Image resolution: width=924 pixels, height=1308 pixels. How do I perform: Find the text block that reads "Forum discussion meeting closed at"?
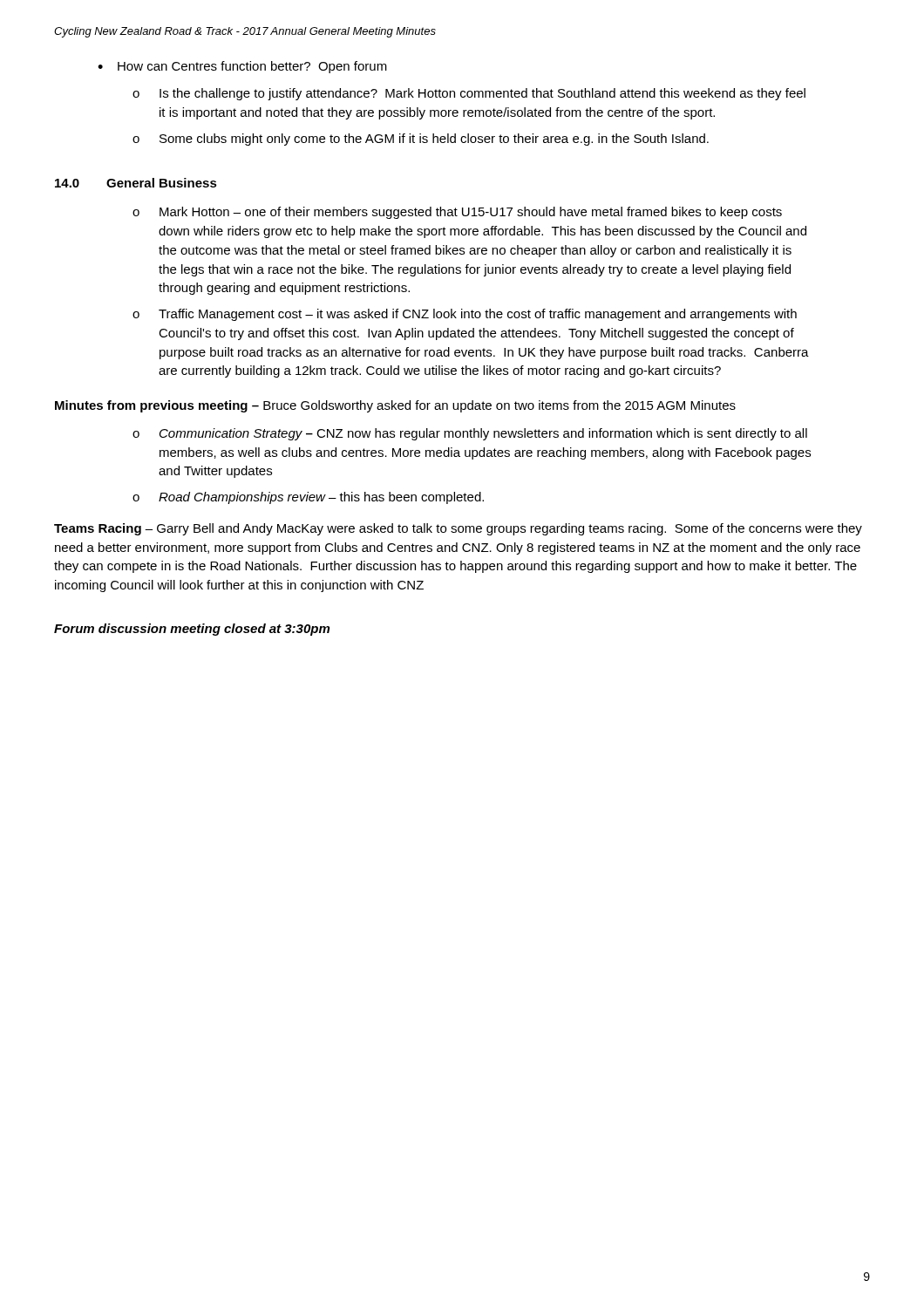(192, 628)
